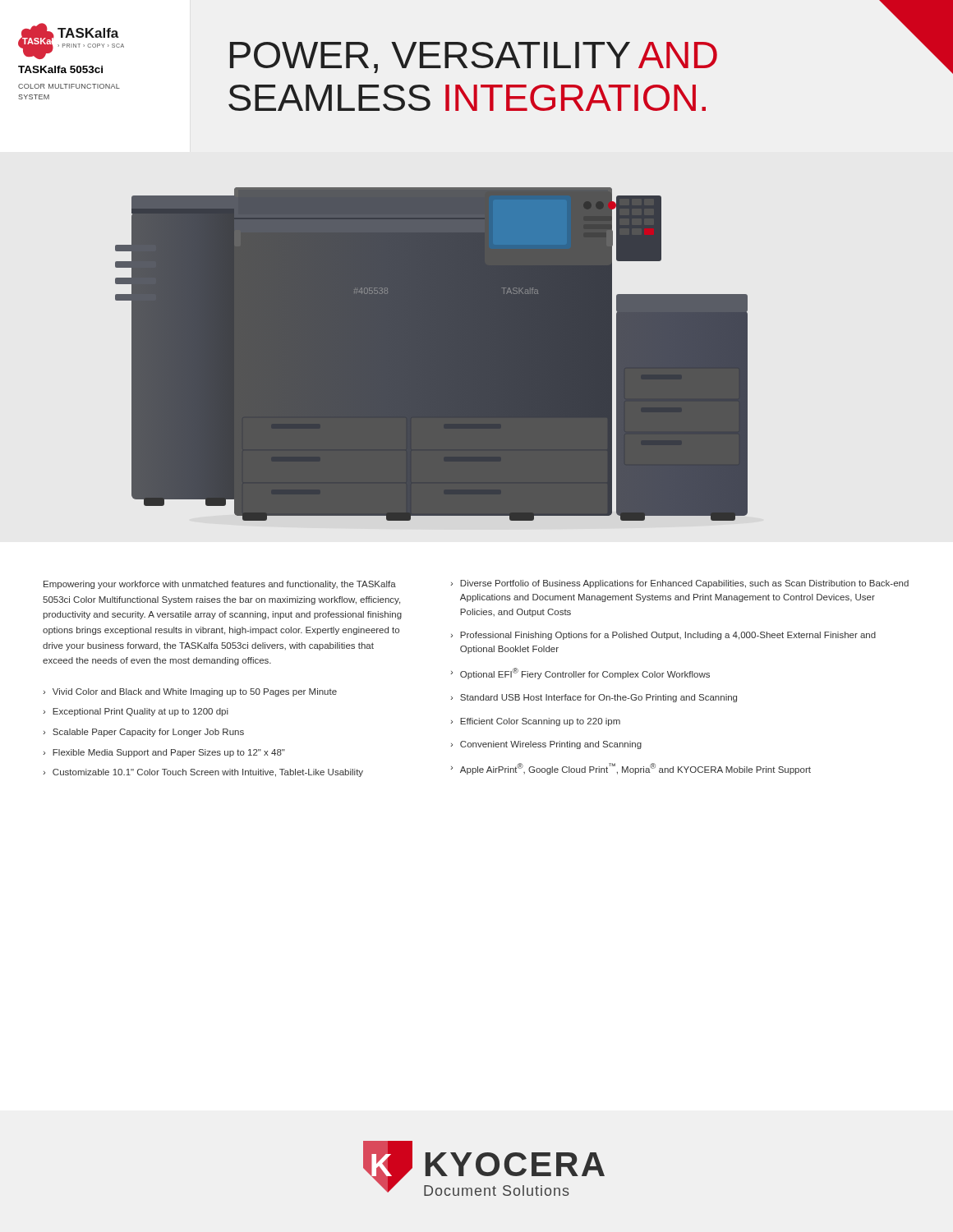Navigate to the block starting "› Flexible Media Support and Paper Sizes up"
Image resolution: width=953 pixels, height=1232 pixels.
click(x=164, y=752)
